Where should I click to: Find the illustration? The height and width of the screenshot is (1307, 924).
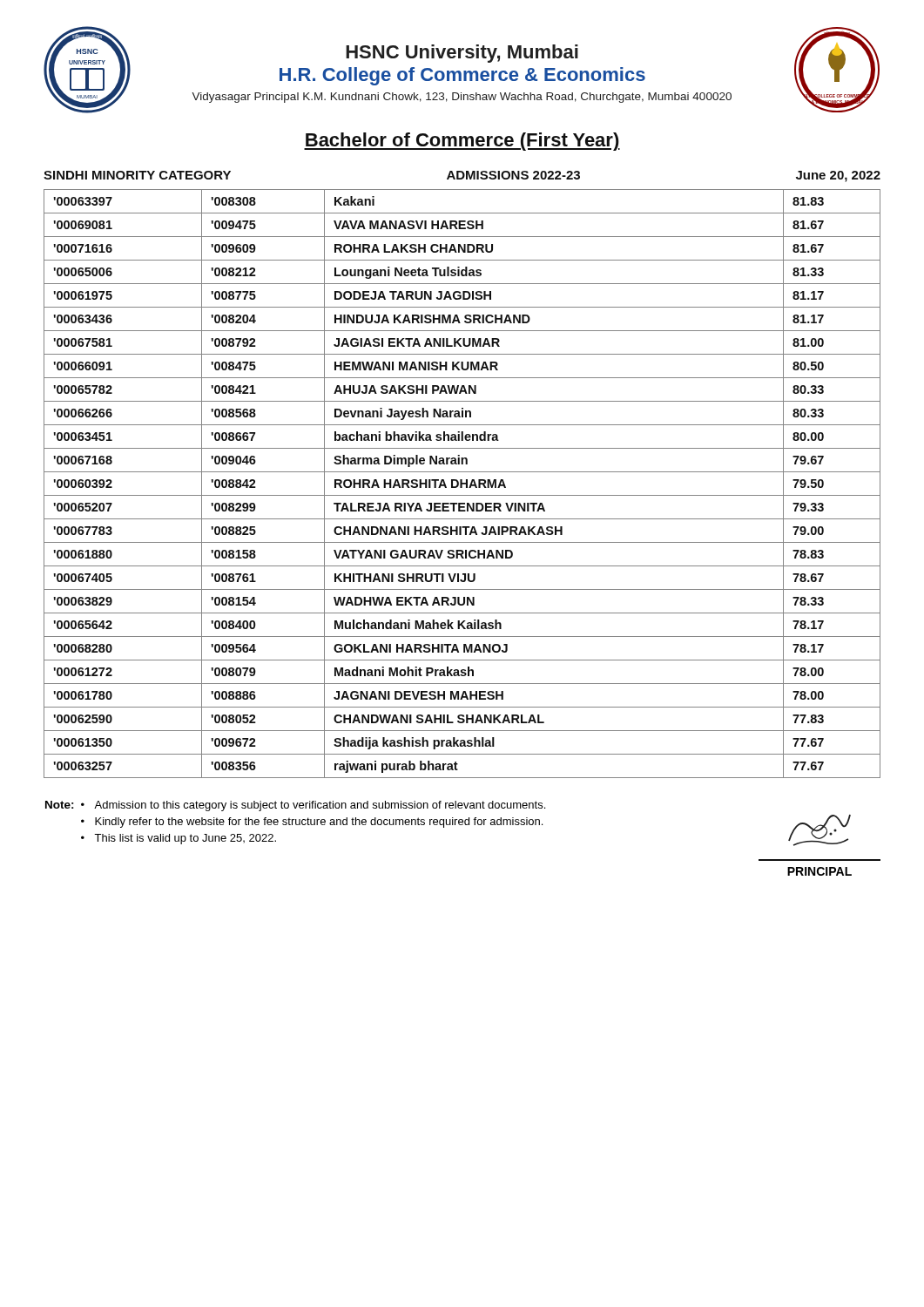(x=819, y=838)
